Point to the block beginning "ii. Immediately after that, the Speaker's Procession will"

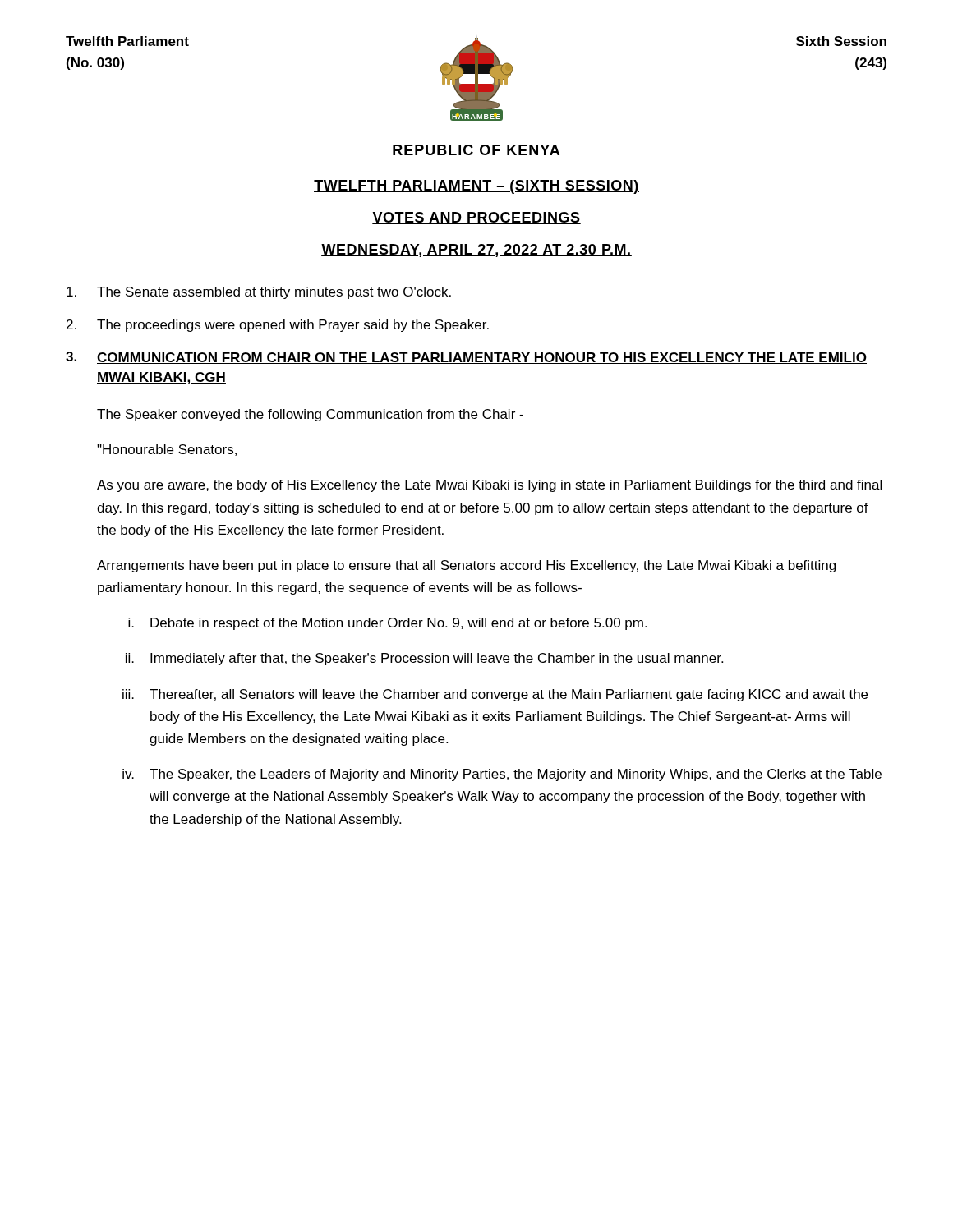[x=492, y=659]
